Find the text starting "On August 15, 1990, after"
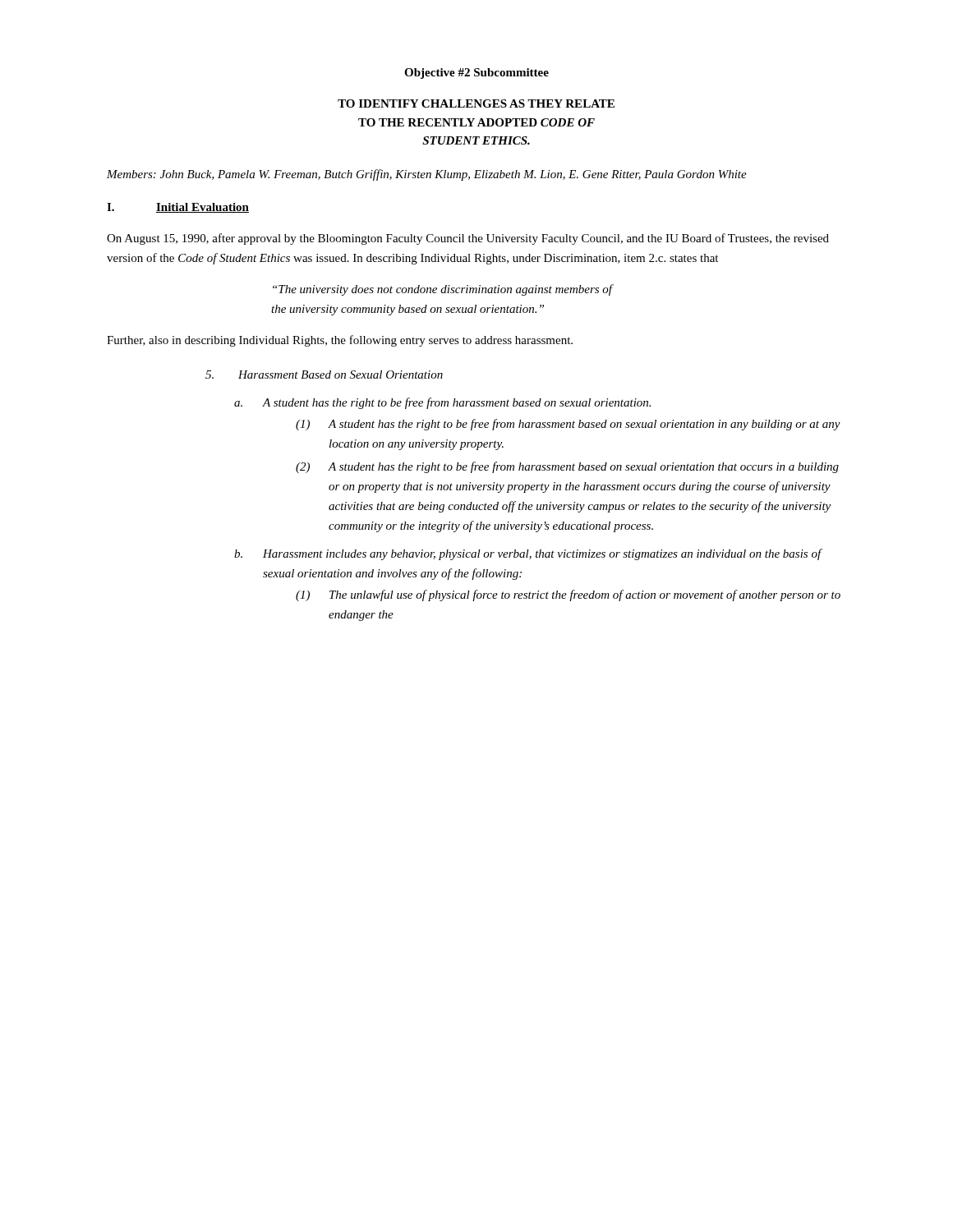953x1232 pixels. click(468, 248)
